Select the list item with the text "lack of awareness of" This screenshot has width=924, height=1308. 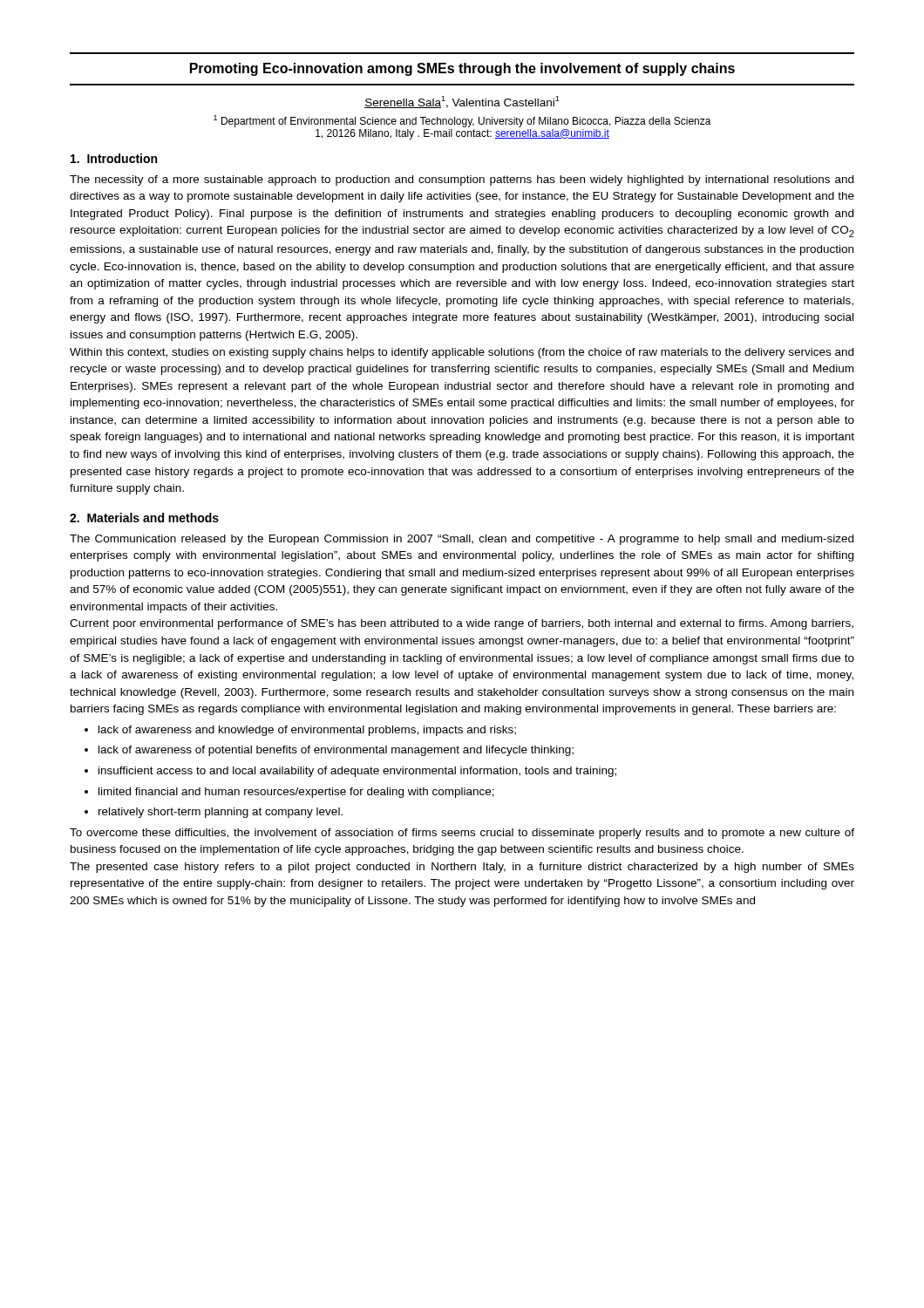pos(462,750)
